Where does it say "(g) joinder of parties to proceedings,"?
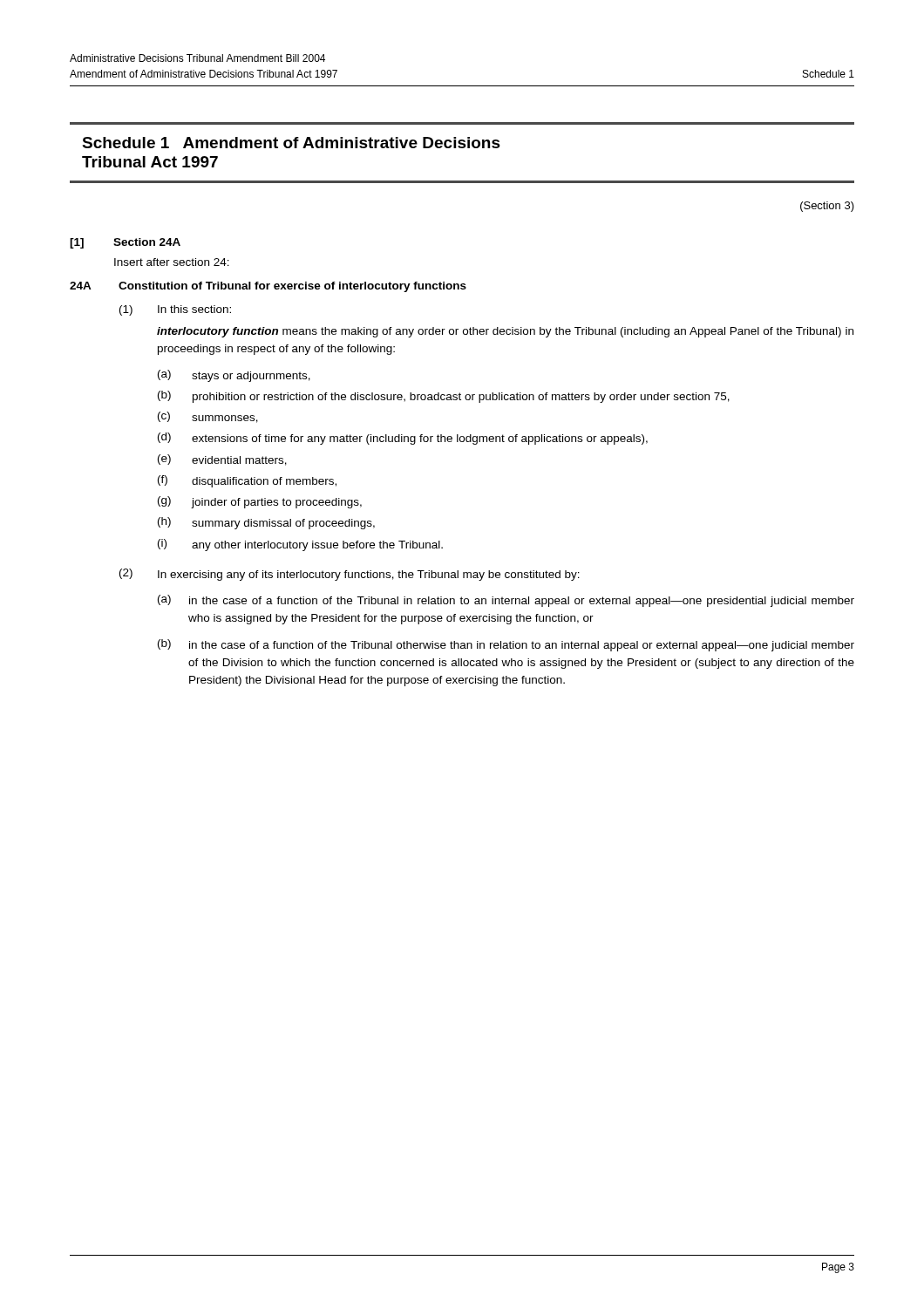This screenshot has width=924, height=1308. point(260,502)
